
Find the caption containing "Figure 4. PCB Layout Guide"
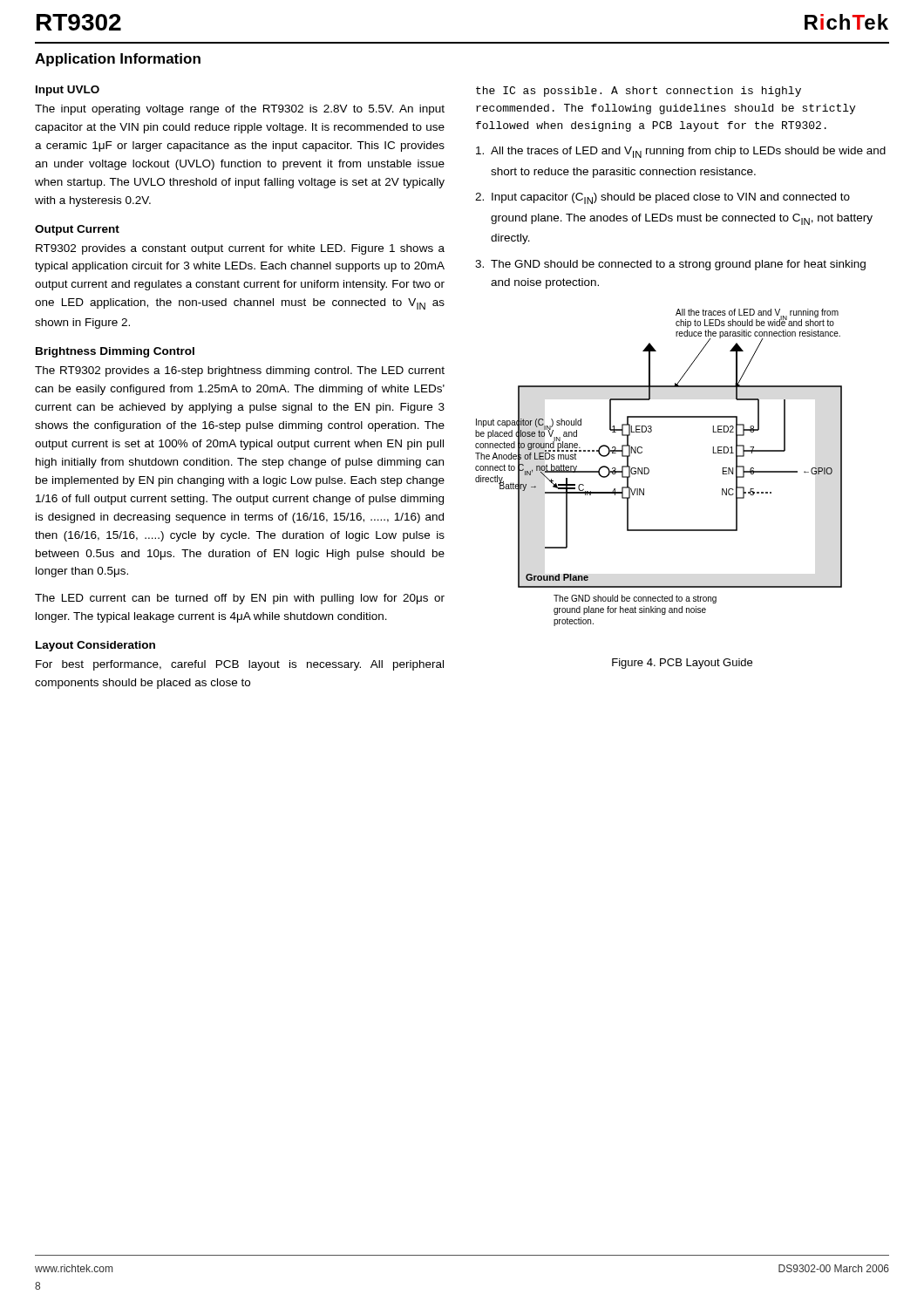point(682,663)
